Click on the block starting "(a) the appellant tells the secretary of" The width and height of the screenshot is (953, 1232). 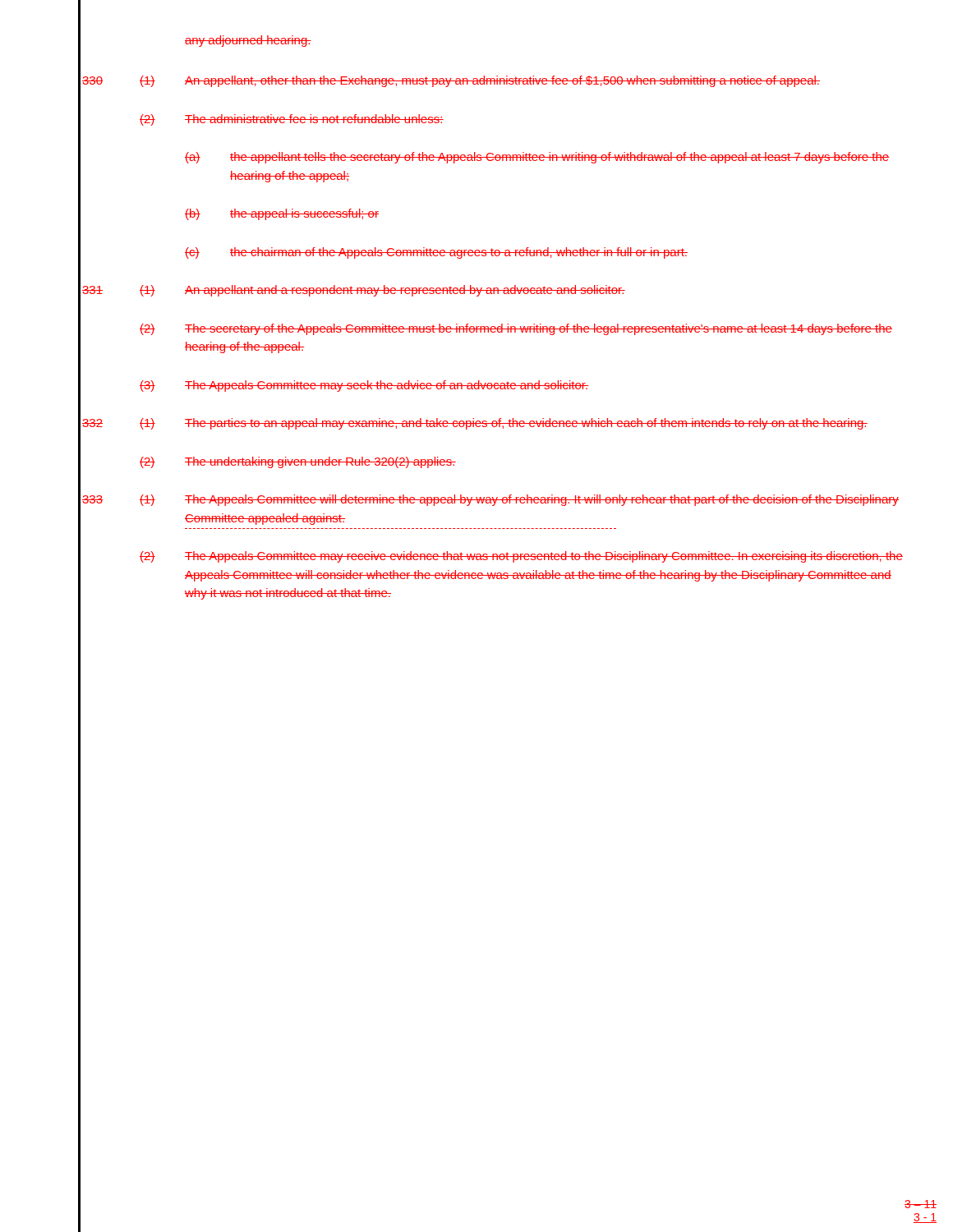coord(544,166)
